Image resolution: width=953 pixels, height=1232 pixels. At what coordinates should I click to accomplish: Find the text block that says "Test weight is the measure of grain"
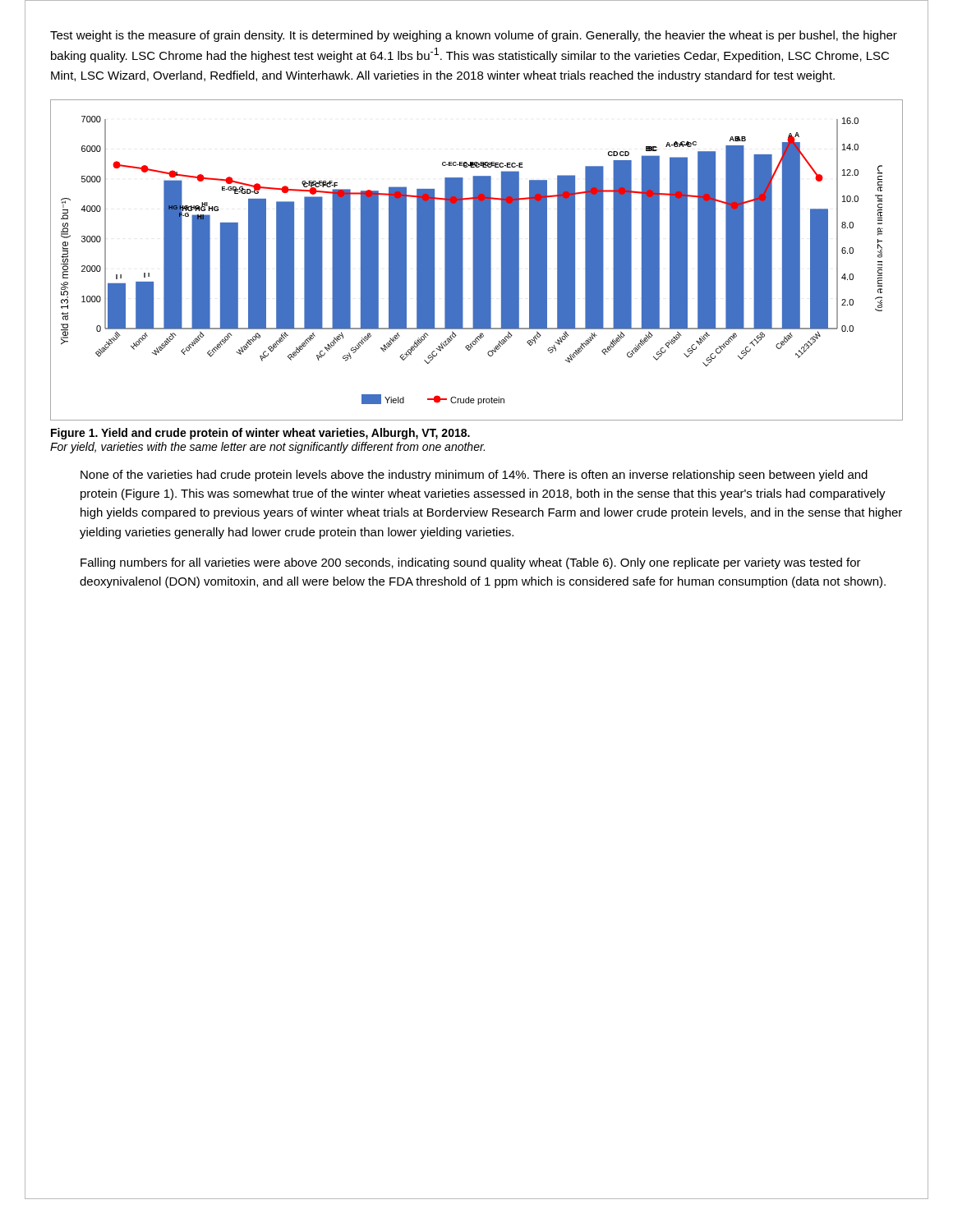pyautogui.click(x=474, y=55)
